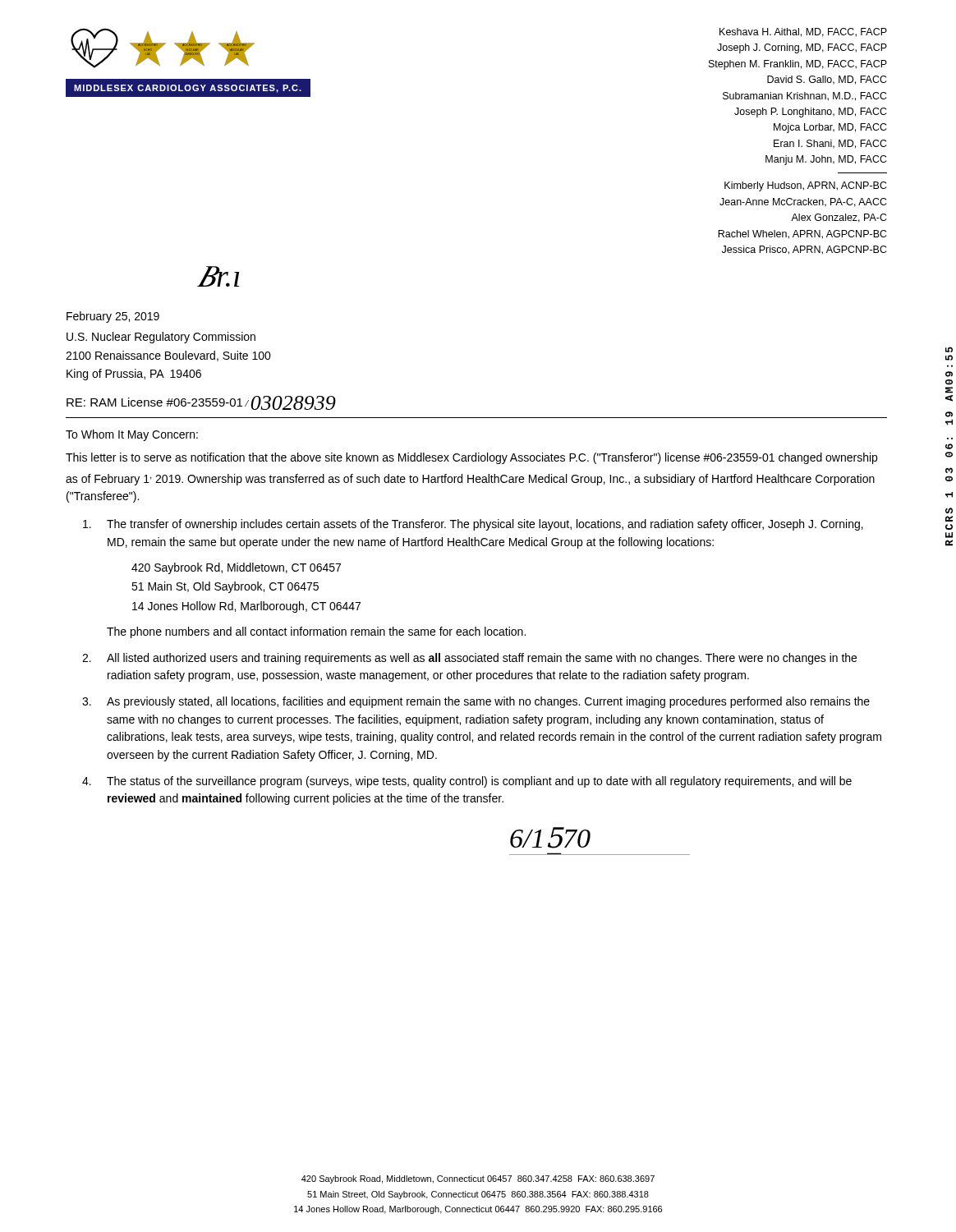956x1232 pixels.
Task: Find the block on this page that starts "2. All listed"
Action: point(485,667)
